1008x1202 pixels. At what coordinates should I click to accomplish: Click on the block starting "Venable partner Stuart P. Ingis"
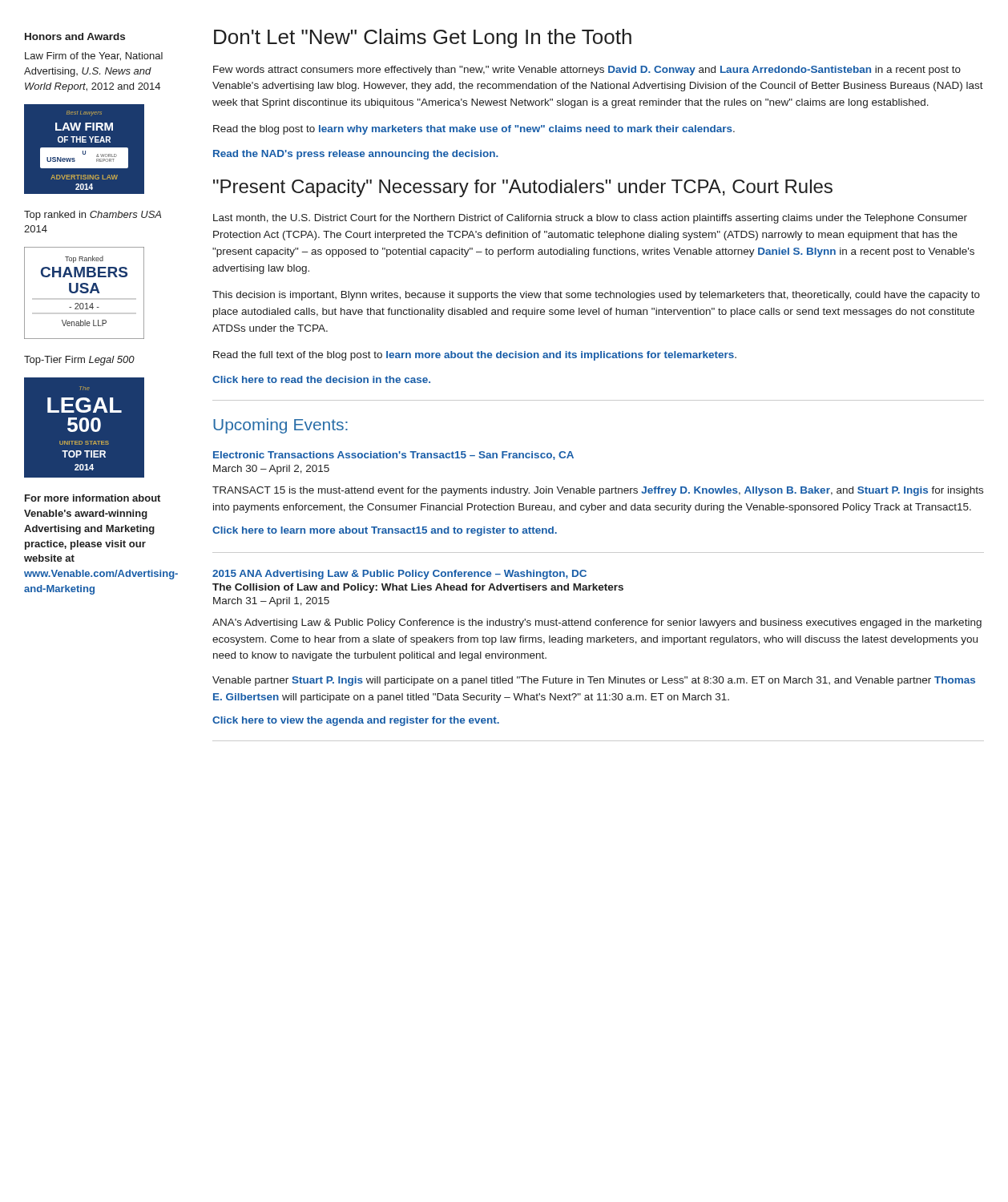[594, 689]
